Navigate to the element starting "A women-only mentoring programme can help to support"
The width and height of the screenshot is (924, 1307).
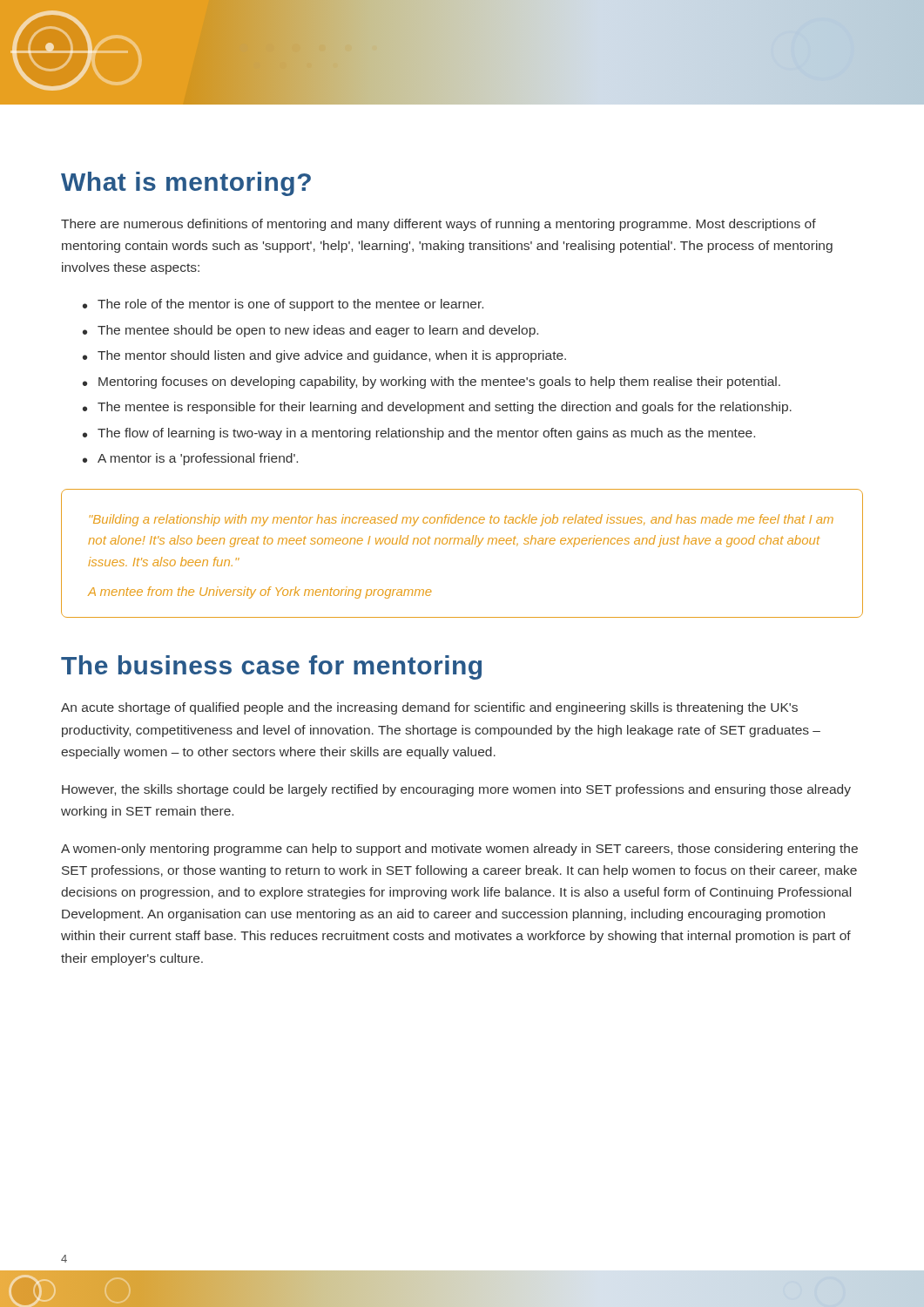point(460,903)
